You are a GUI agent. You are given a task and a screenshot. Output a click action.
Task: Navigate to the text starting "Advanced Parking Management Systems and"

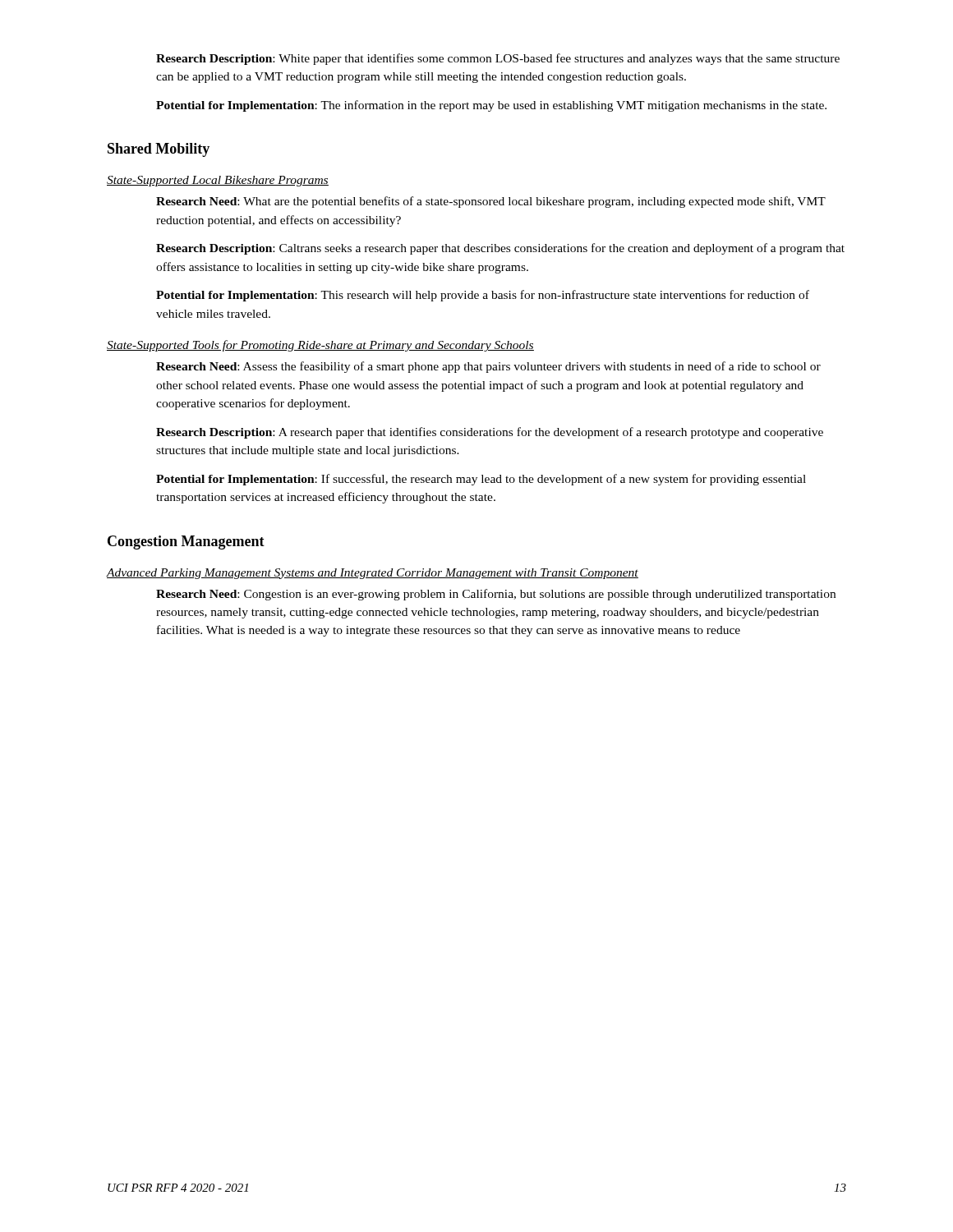coord(372,572)
